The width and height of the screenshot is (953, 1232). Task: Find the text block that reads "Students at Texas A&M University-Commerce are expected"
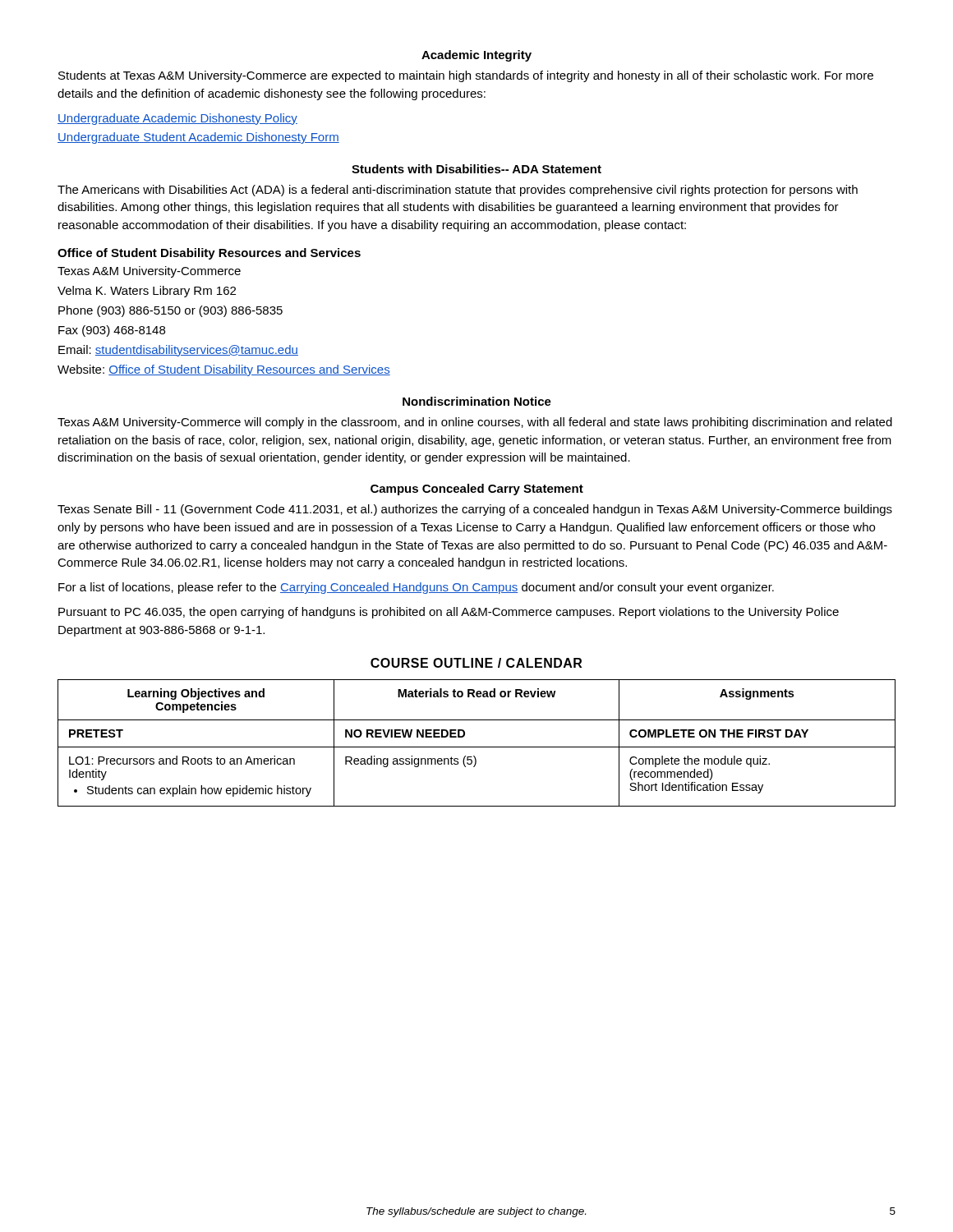(x=466, y=84)
